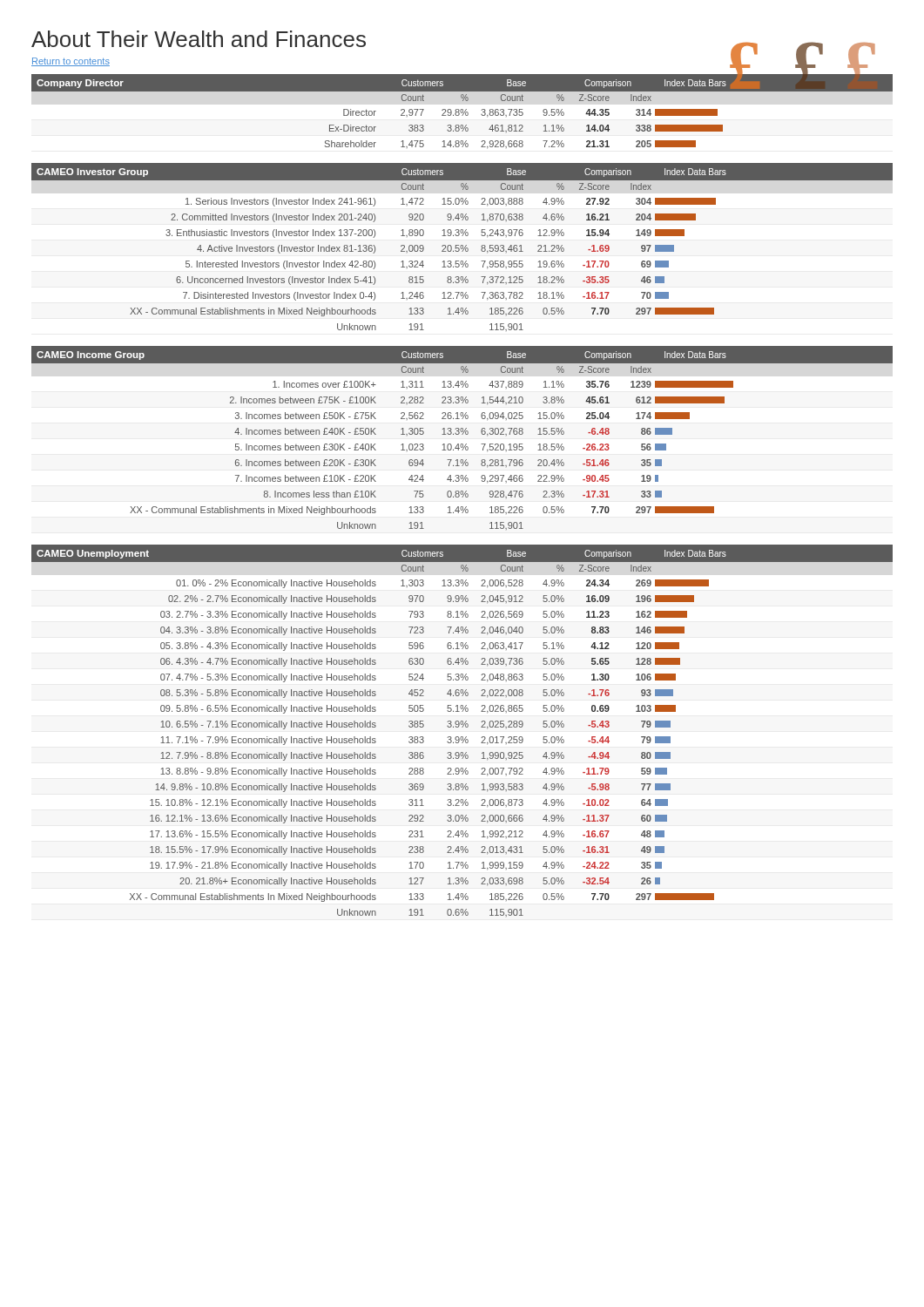924x1307 pixels.
Task: Select the illustration
Action: pos(806,63)
